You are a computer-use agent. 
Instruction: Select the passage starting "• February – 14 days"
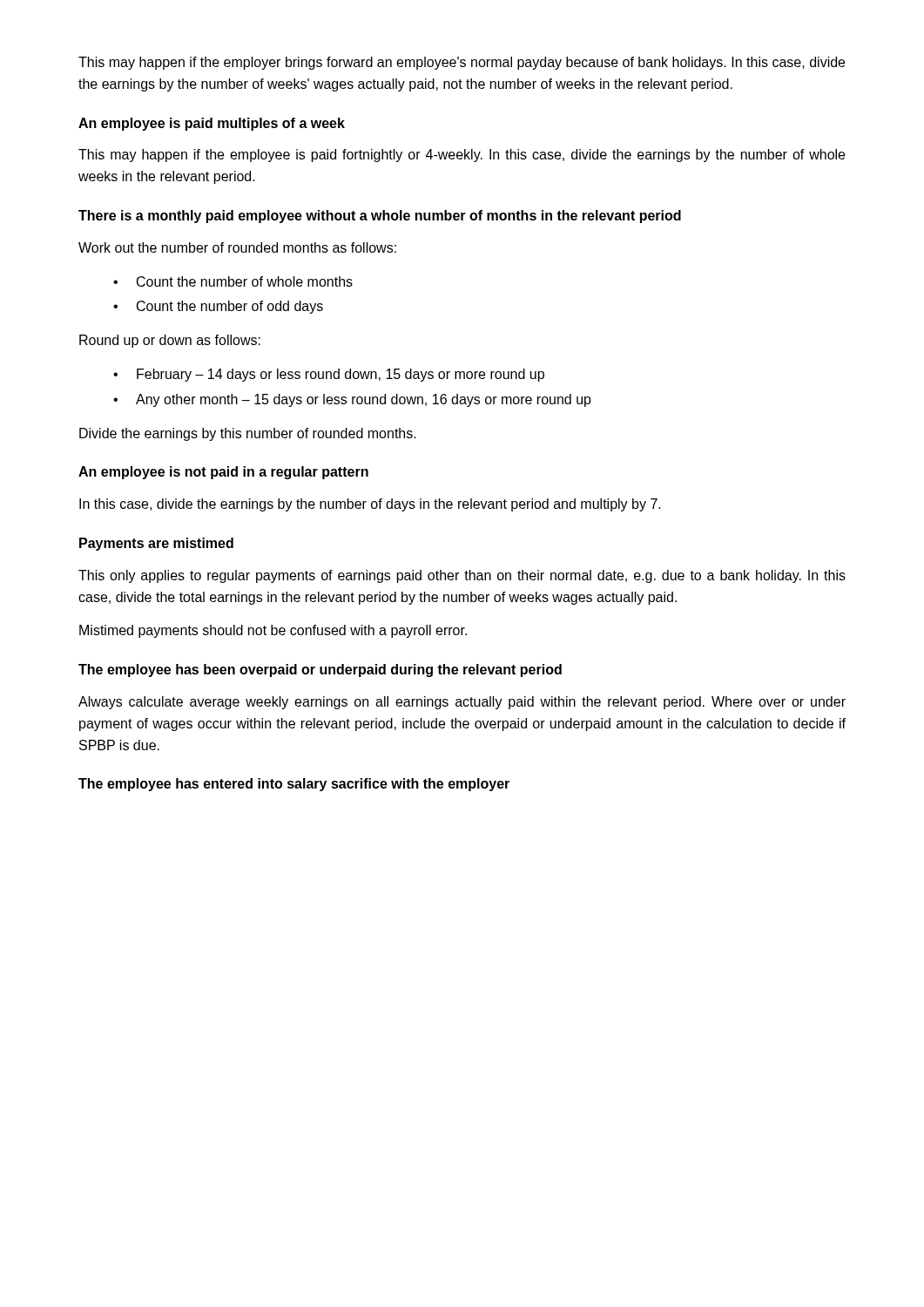pyautogui.click(x=479, y=375)
